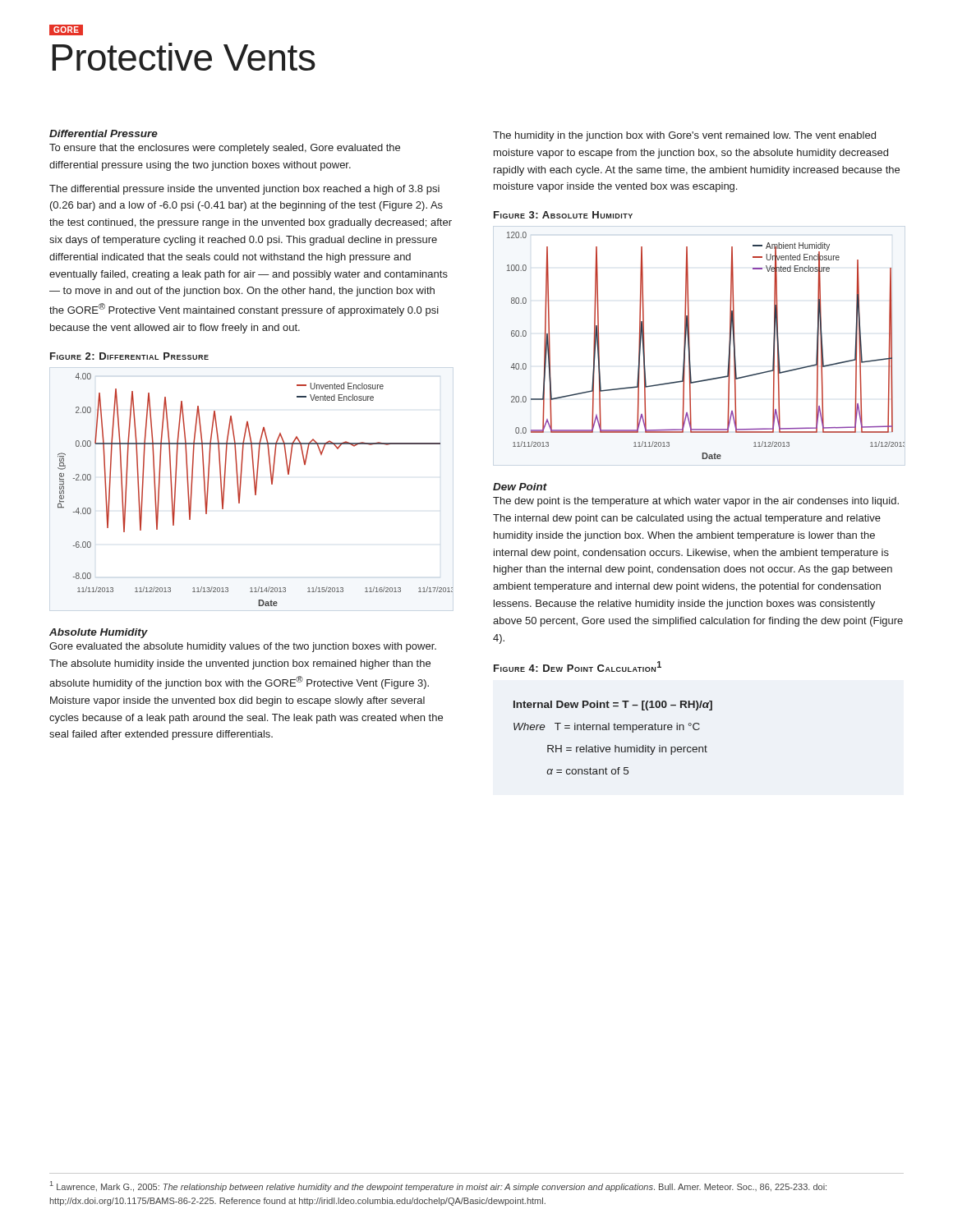
Task: Select the text block starting "Dew Point"
Action: coord(520,487)
